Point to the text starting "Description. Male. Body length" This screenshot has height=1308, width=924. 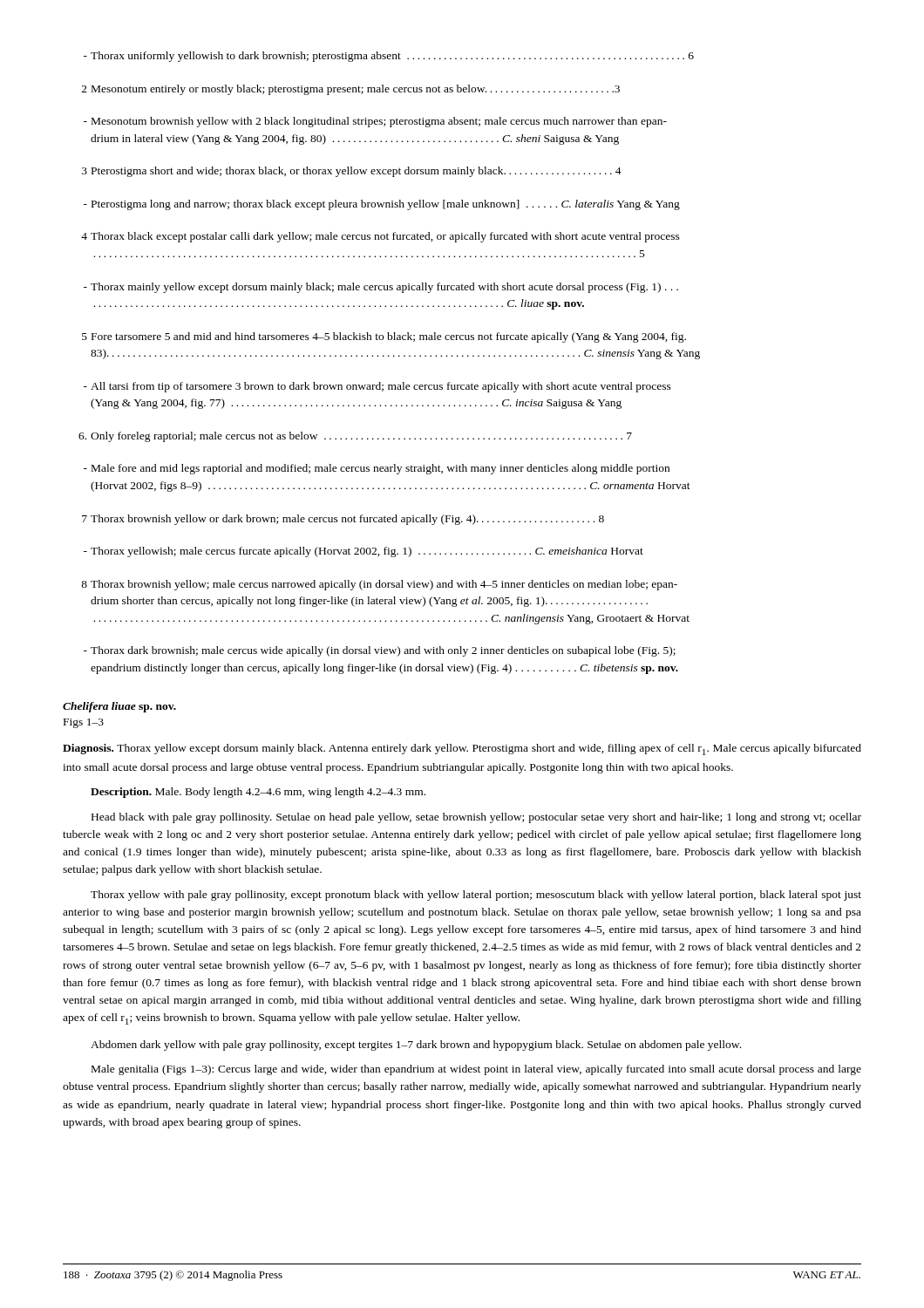click(x=258, y=792)
